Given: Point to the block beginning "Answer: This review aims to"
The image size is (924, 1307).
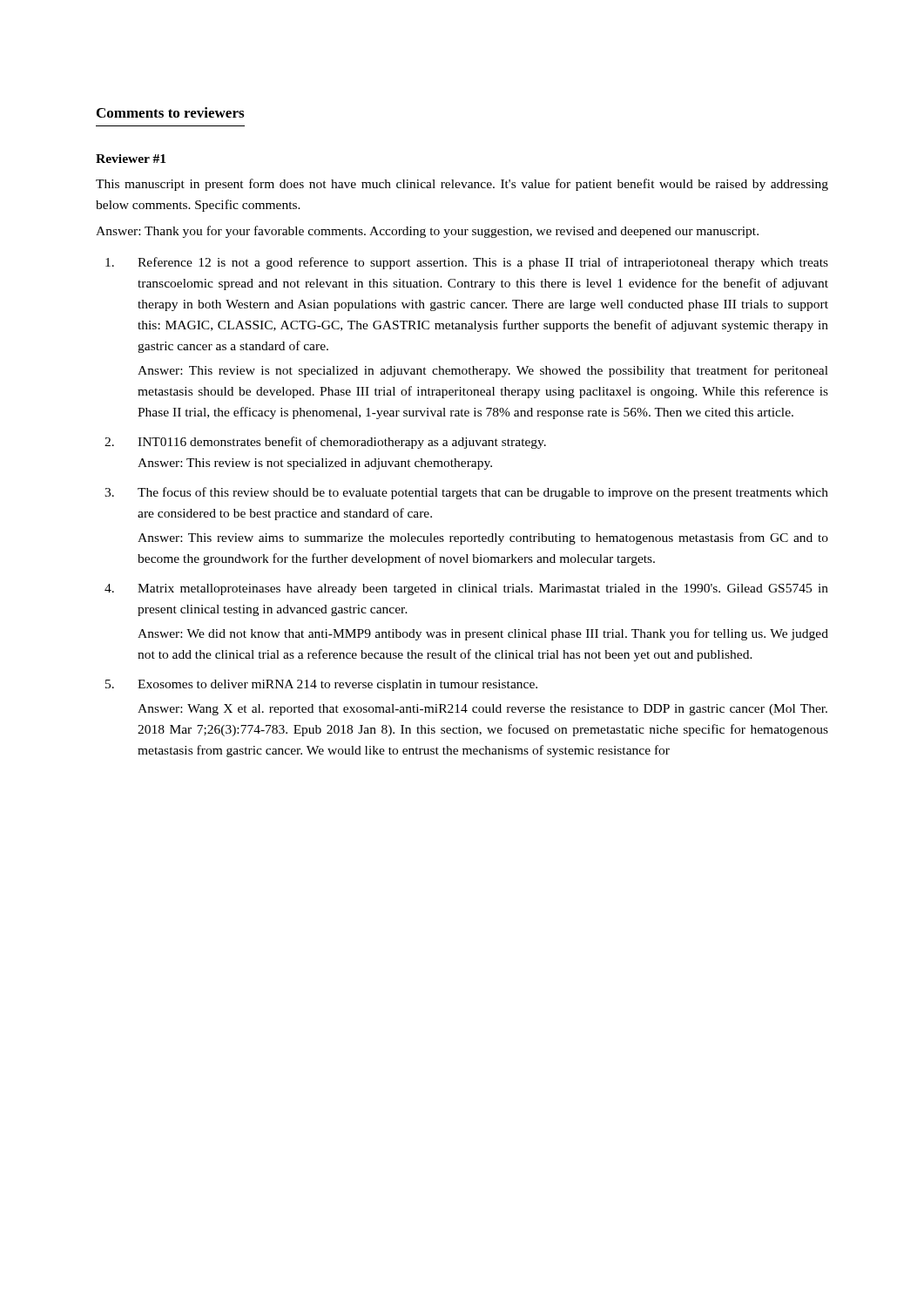Looking at the screenshot, I should pos(483,548).
